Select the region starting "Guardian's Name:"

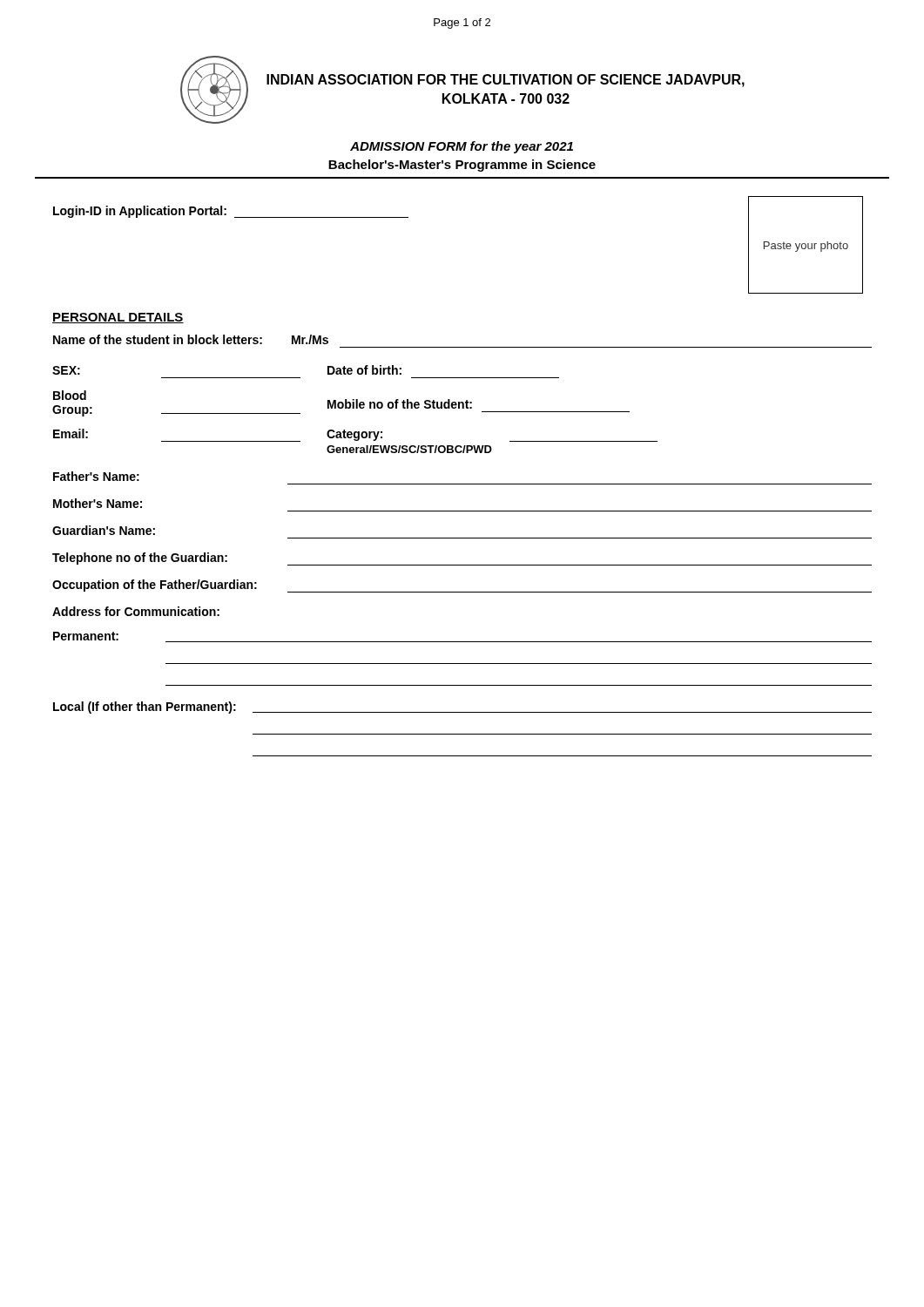coord(462,531)
